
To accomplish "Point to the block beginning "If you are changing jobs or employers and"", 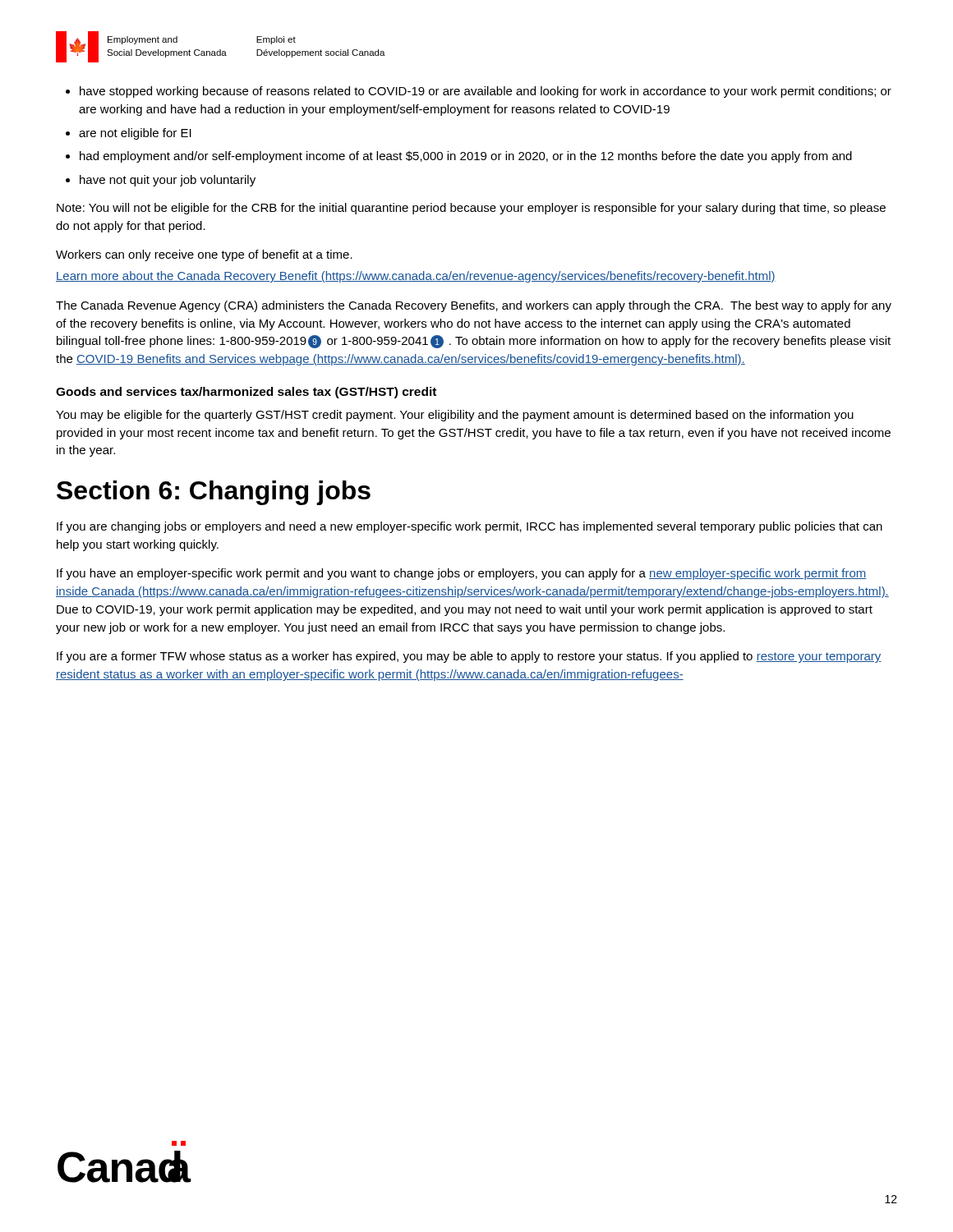I will coord(469,535).
